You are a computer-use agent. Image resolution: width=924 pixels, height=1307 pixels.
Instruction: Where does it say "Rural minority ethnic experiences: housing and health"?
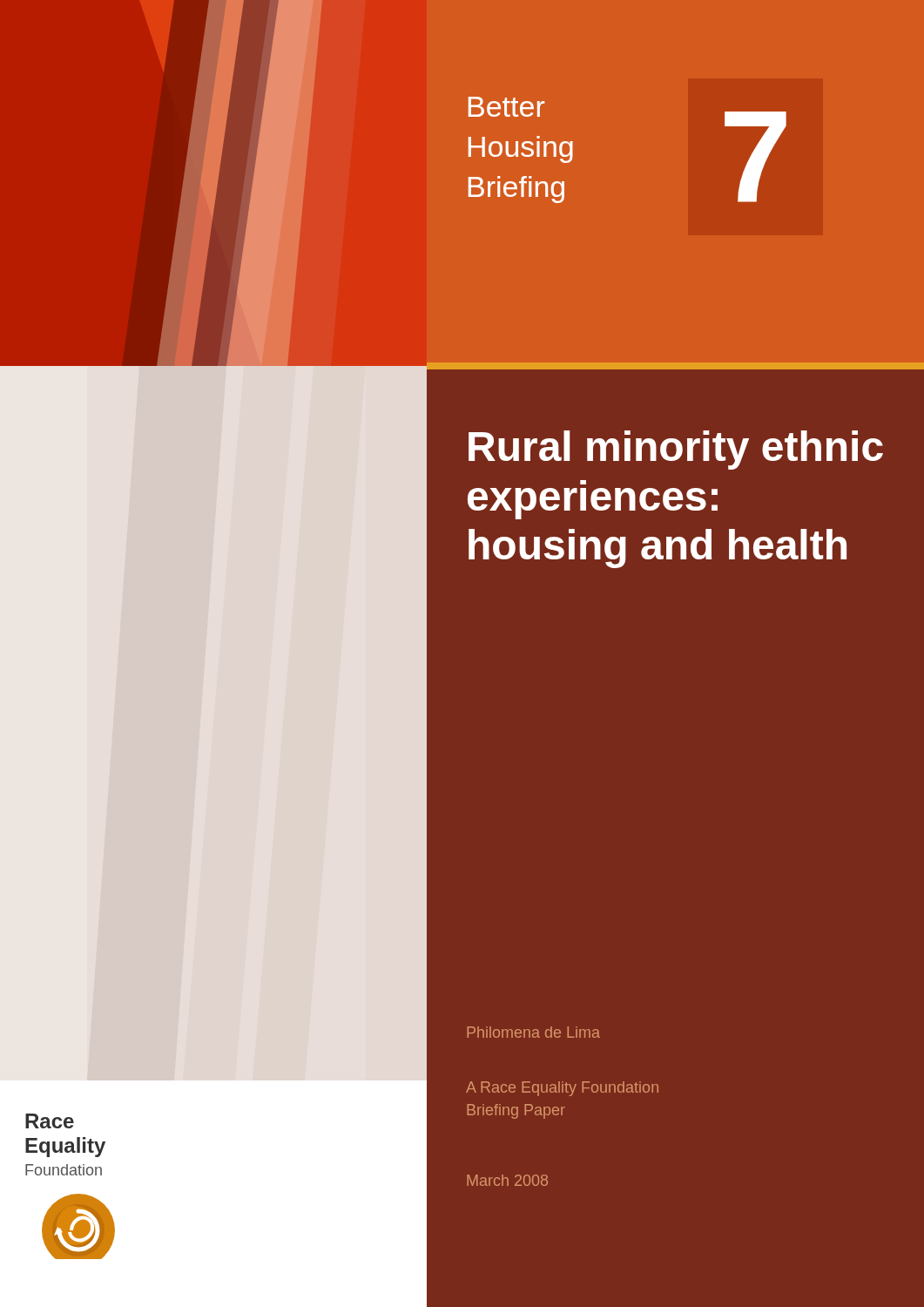click(x=675, y=496)
